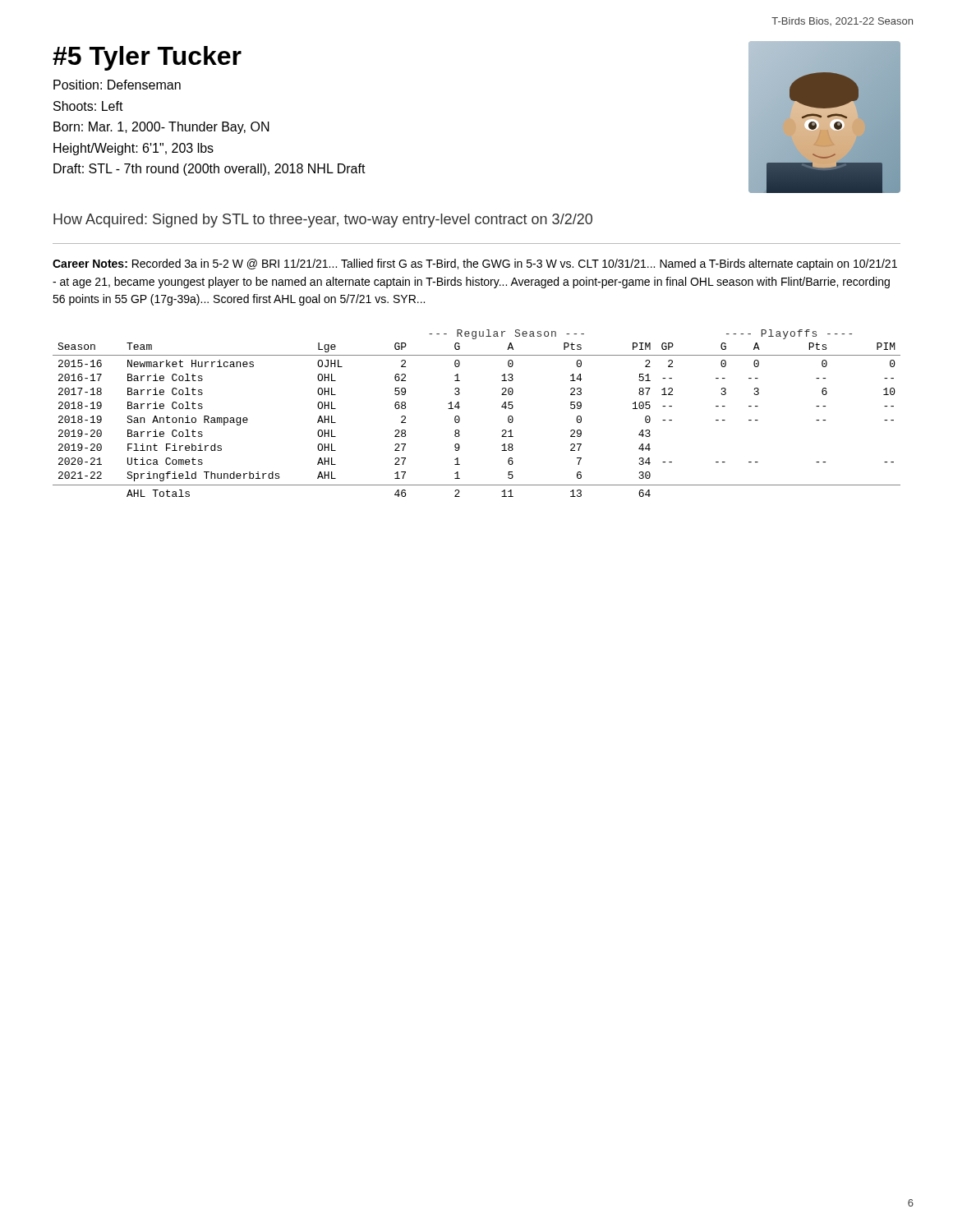Screen dimensions: 1232x953
Task: Find the text starting "Career Notes: Recorded 3a in"
Action: click(475, 281)
